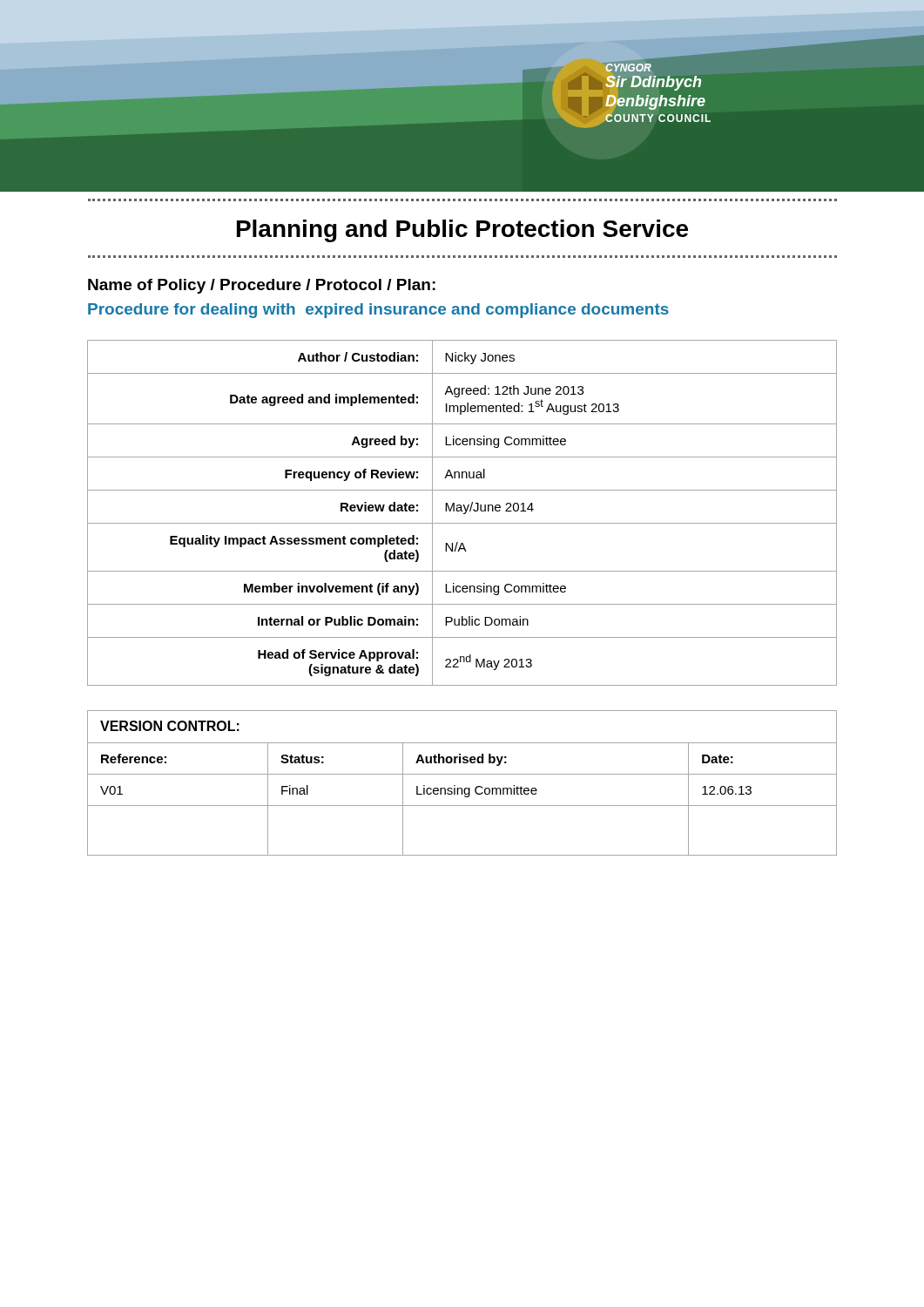
Task: Find the element starting "Procedure for dealing with expired"
Action: 378,309
